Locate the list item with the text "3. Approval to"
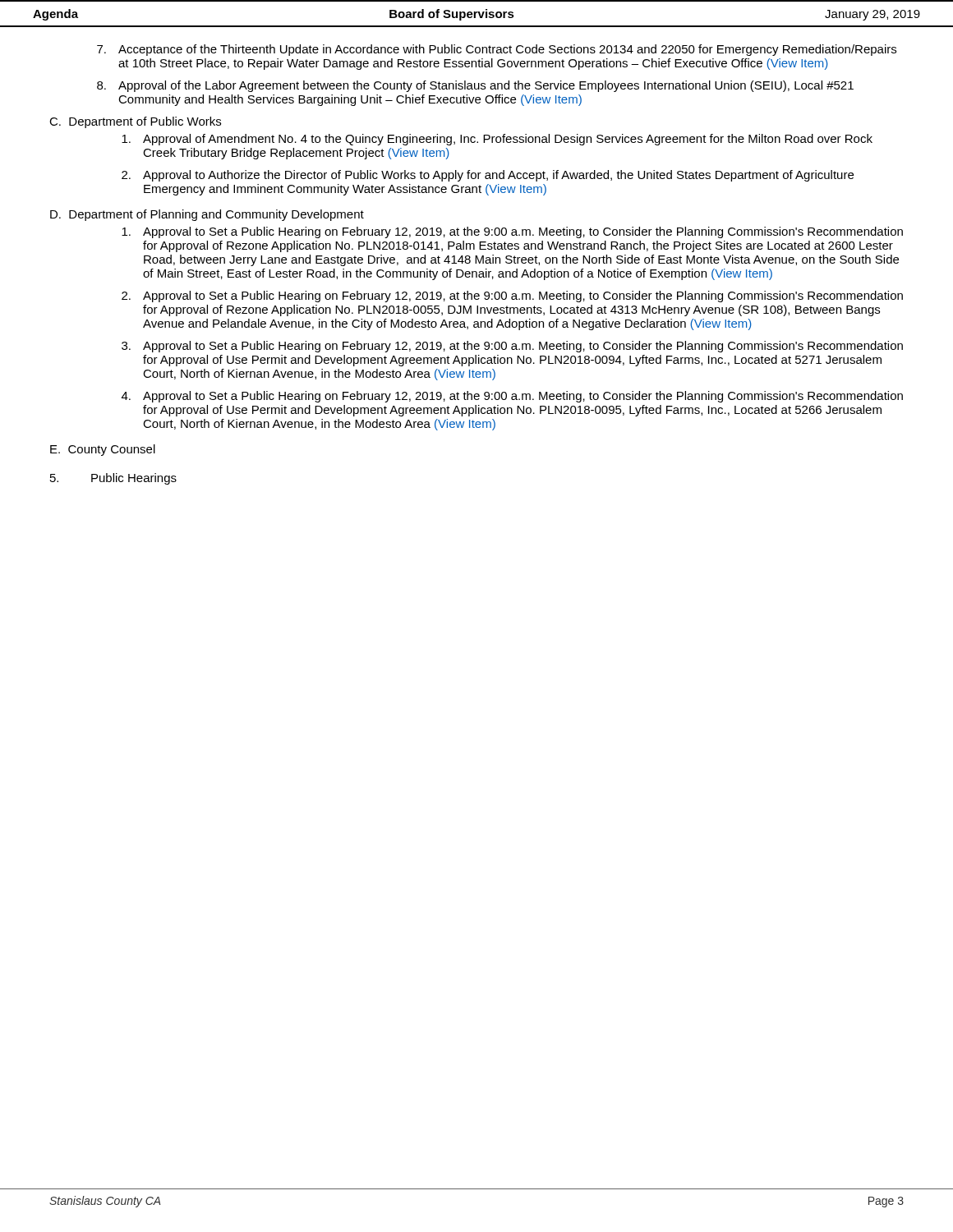The height and width of the screenshot is (1232, 953). (x=489, y=359)
